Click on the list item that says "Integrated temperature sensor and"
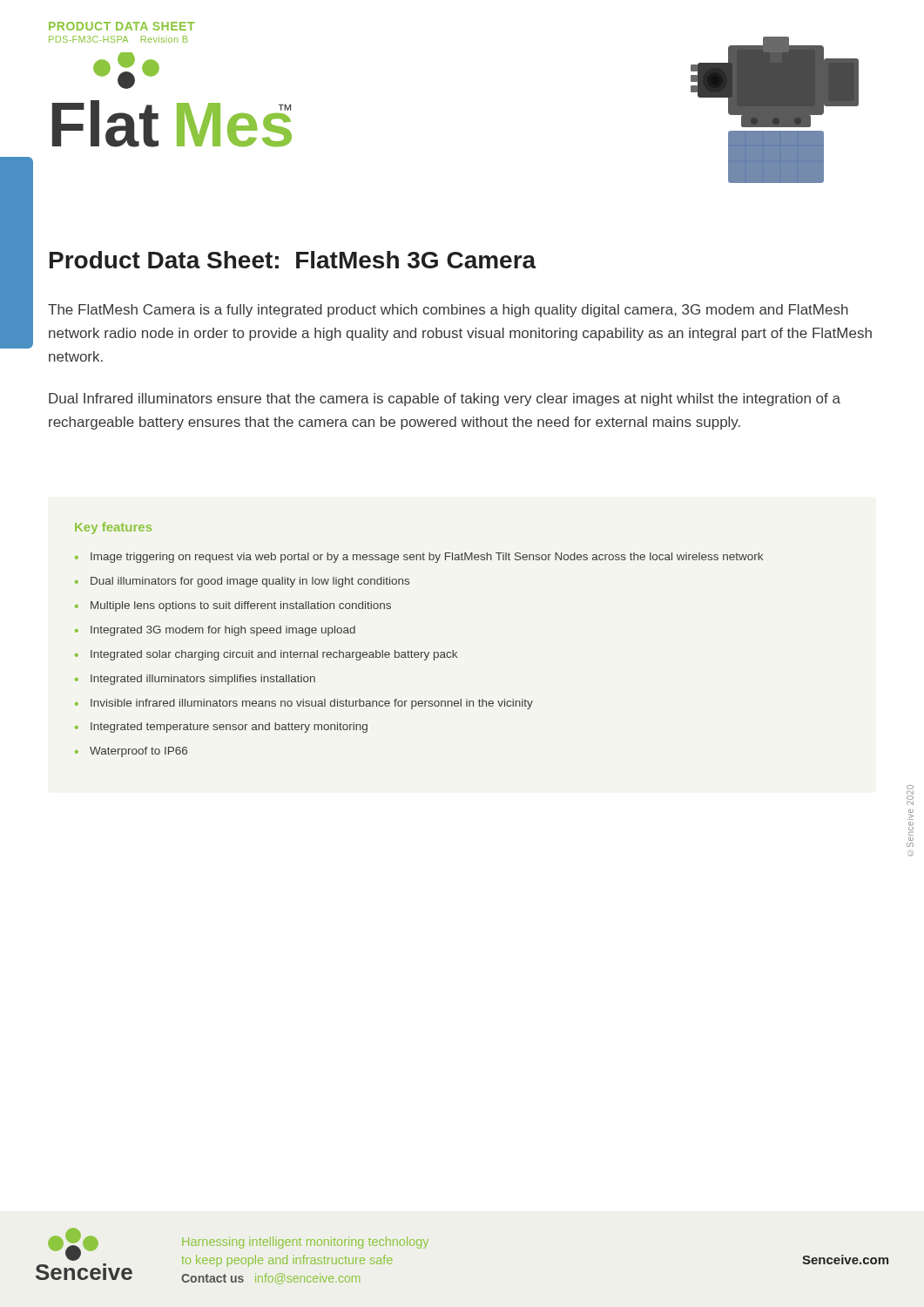924x1307 pixels. pyautogui.click(x=229, y=727)
